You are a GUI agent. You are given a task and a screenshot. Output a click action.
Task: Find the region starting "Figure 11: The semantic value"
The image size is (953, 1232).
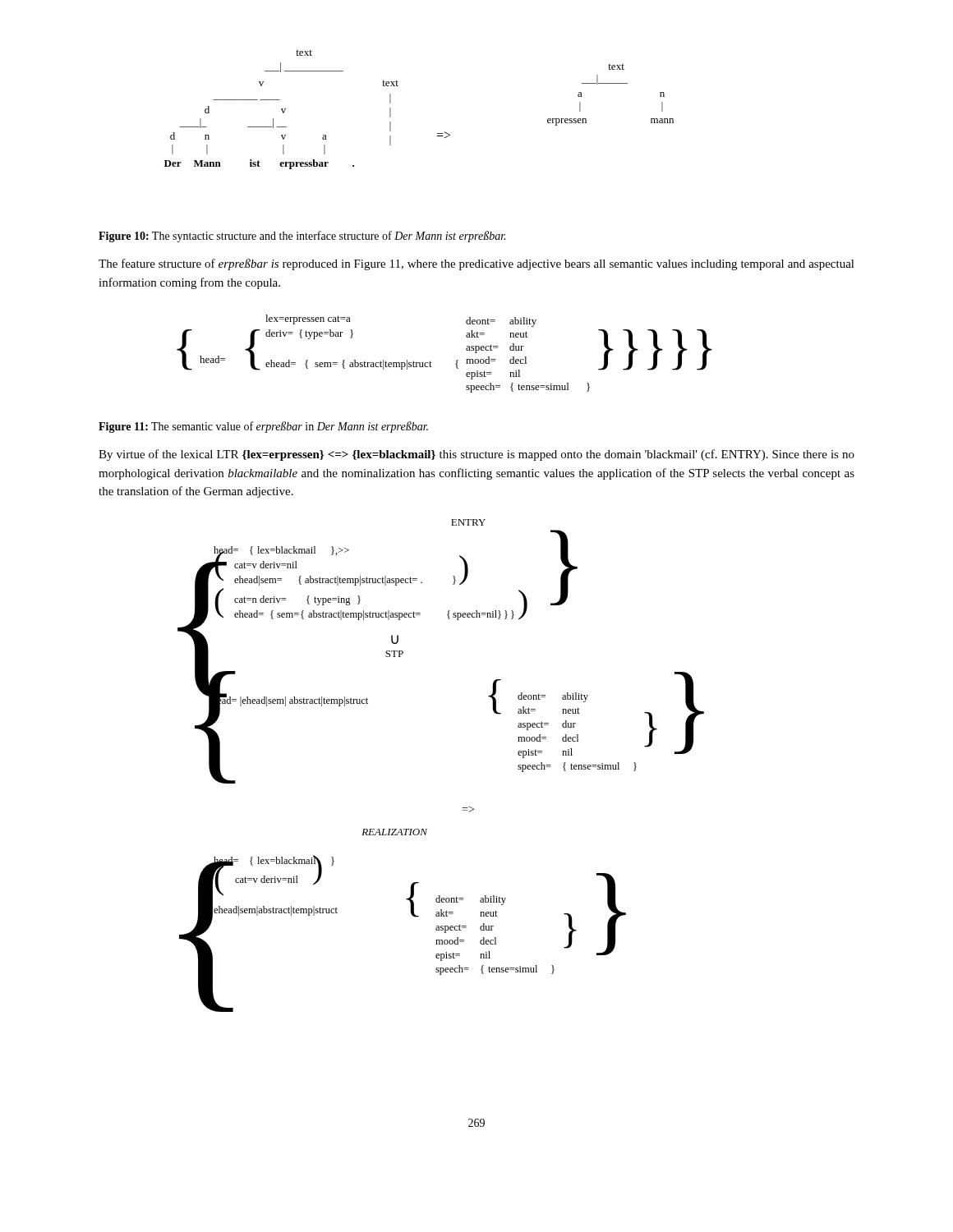[264, 427]
